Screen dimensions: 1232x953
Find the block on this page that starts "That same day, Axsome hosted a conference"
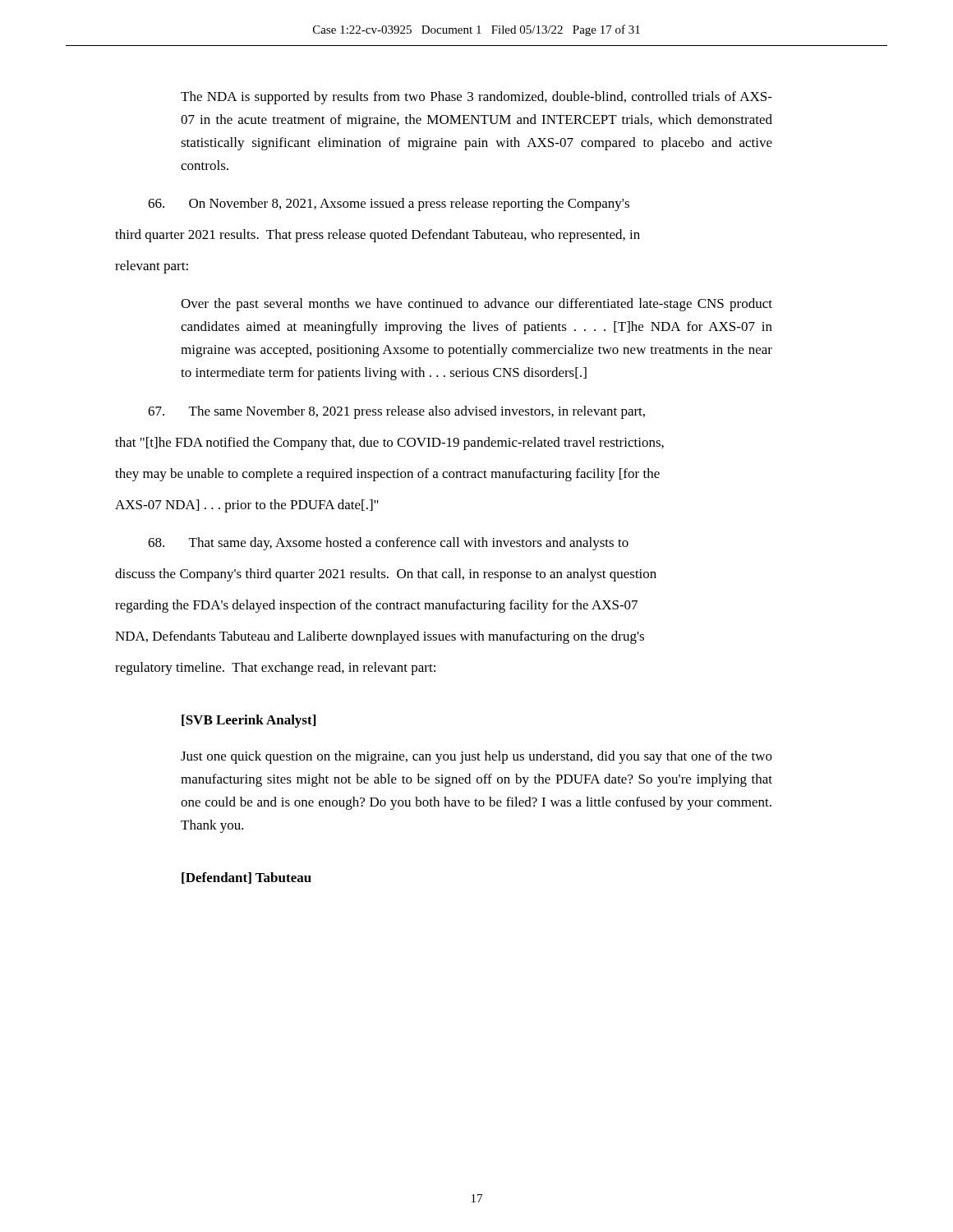(372, 542)
